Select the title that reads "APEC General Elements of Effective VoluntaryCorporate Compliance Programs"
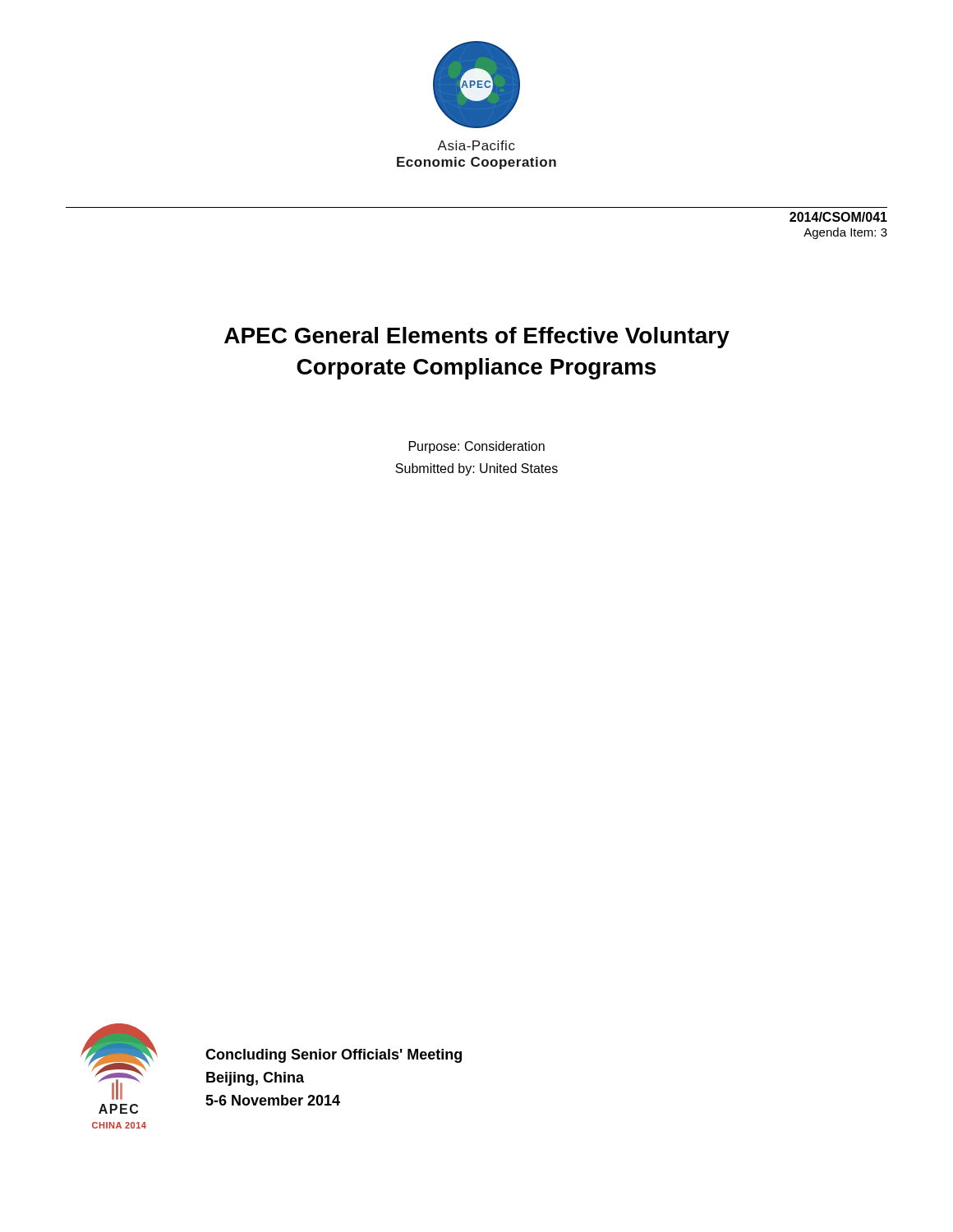The width and height of the screenshot is (953, 1232). 476,351
